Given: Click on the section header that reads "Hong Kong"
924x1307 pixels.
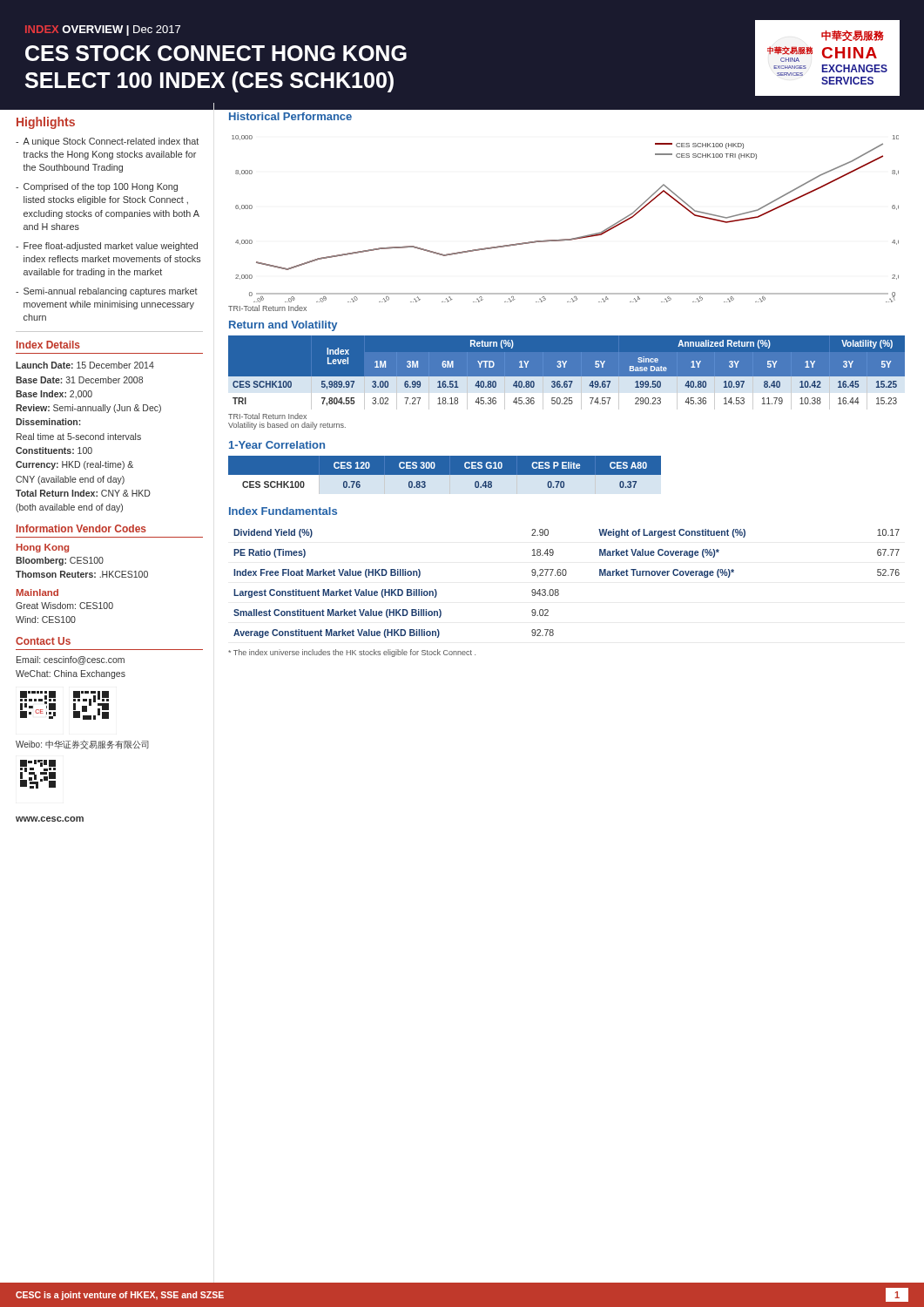Looking at the screenshot, I should pyautogui.click(x=43, y=548).
